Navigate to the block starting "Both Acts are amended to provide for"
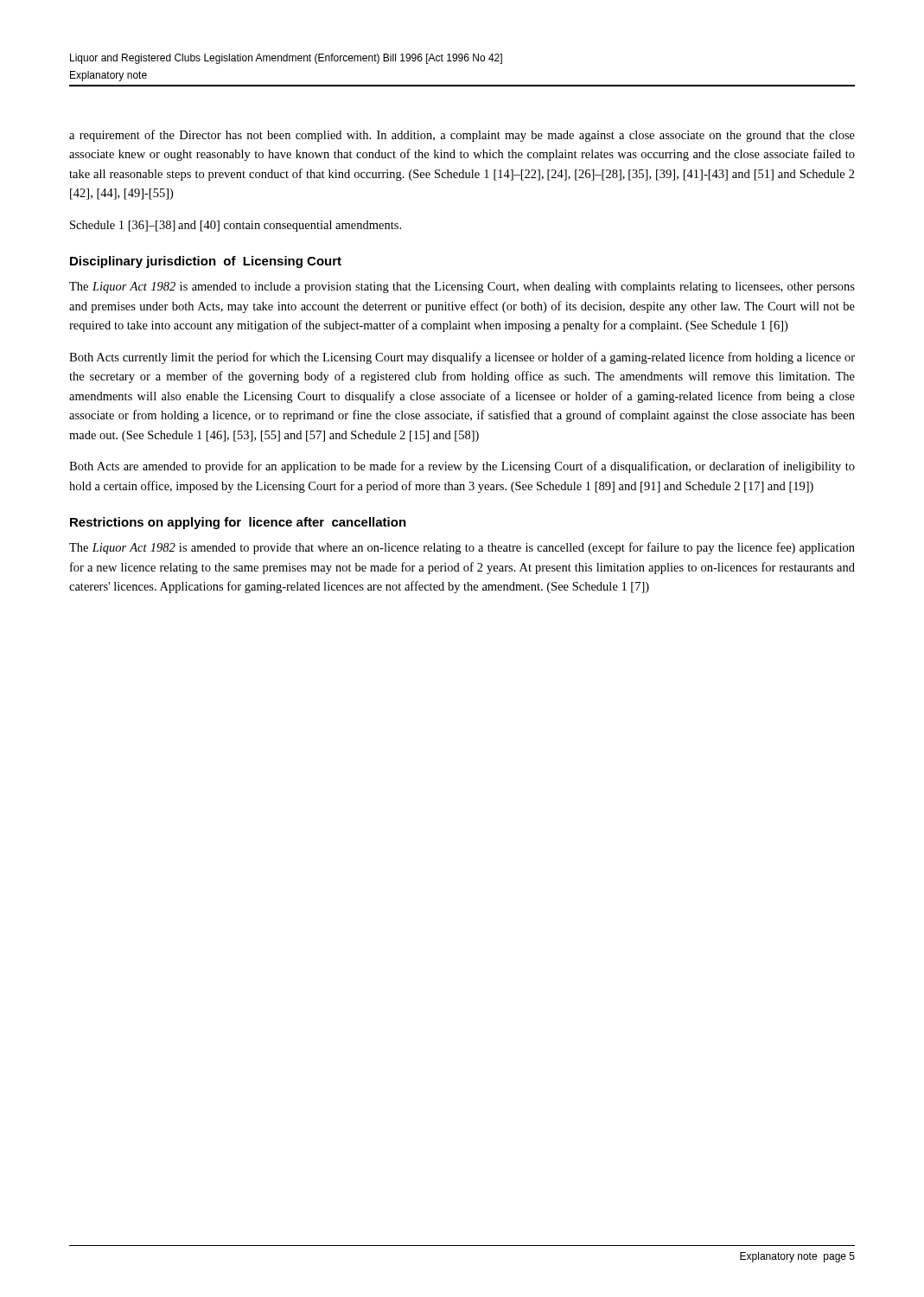 point(462,476)
